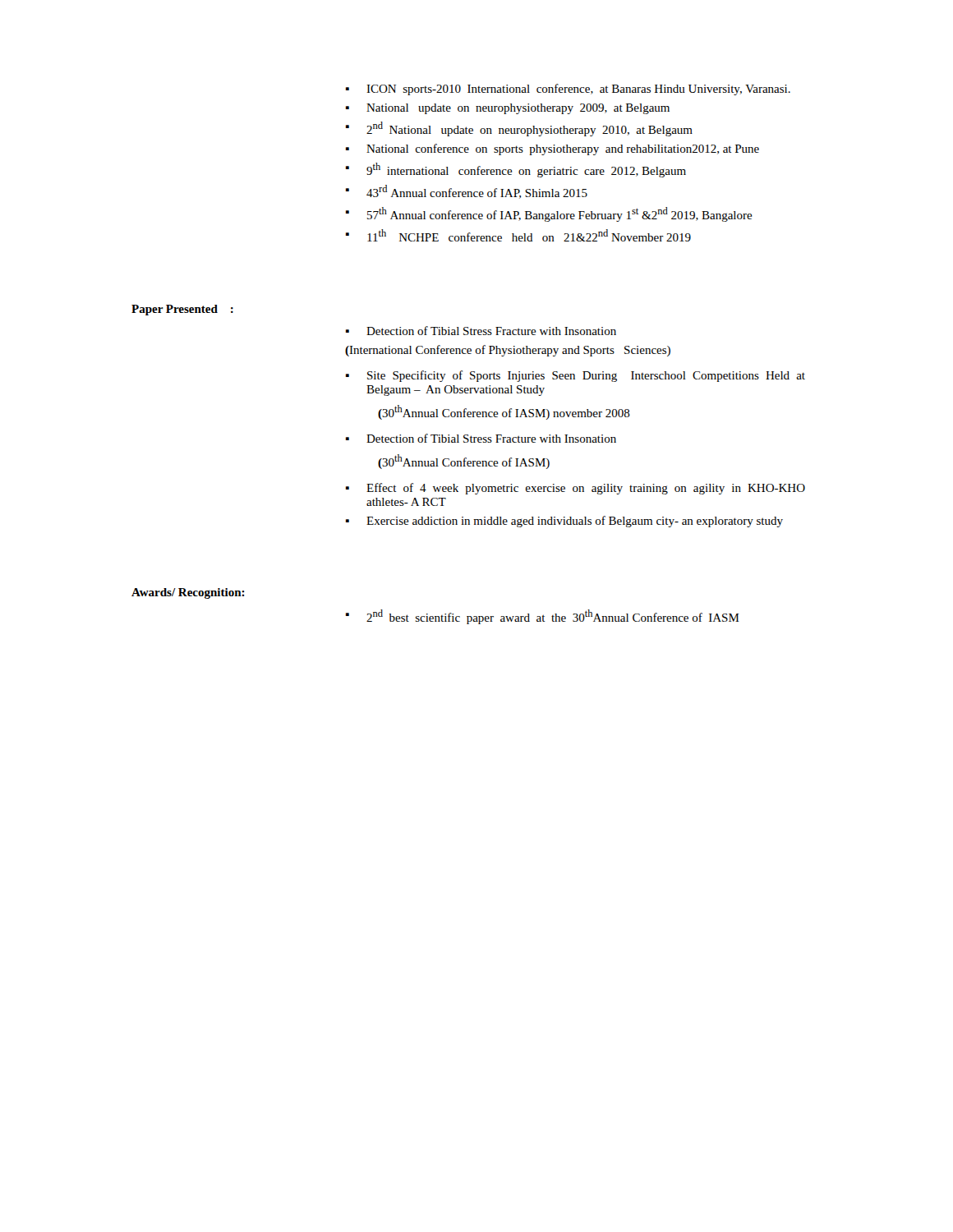The width and height of the screenshot is (953, 1232).
Task: Select the region starting "Awards/ Recognition:"
Action: point(188,592)
